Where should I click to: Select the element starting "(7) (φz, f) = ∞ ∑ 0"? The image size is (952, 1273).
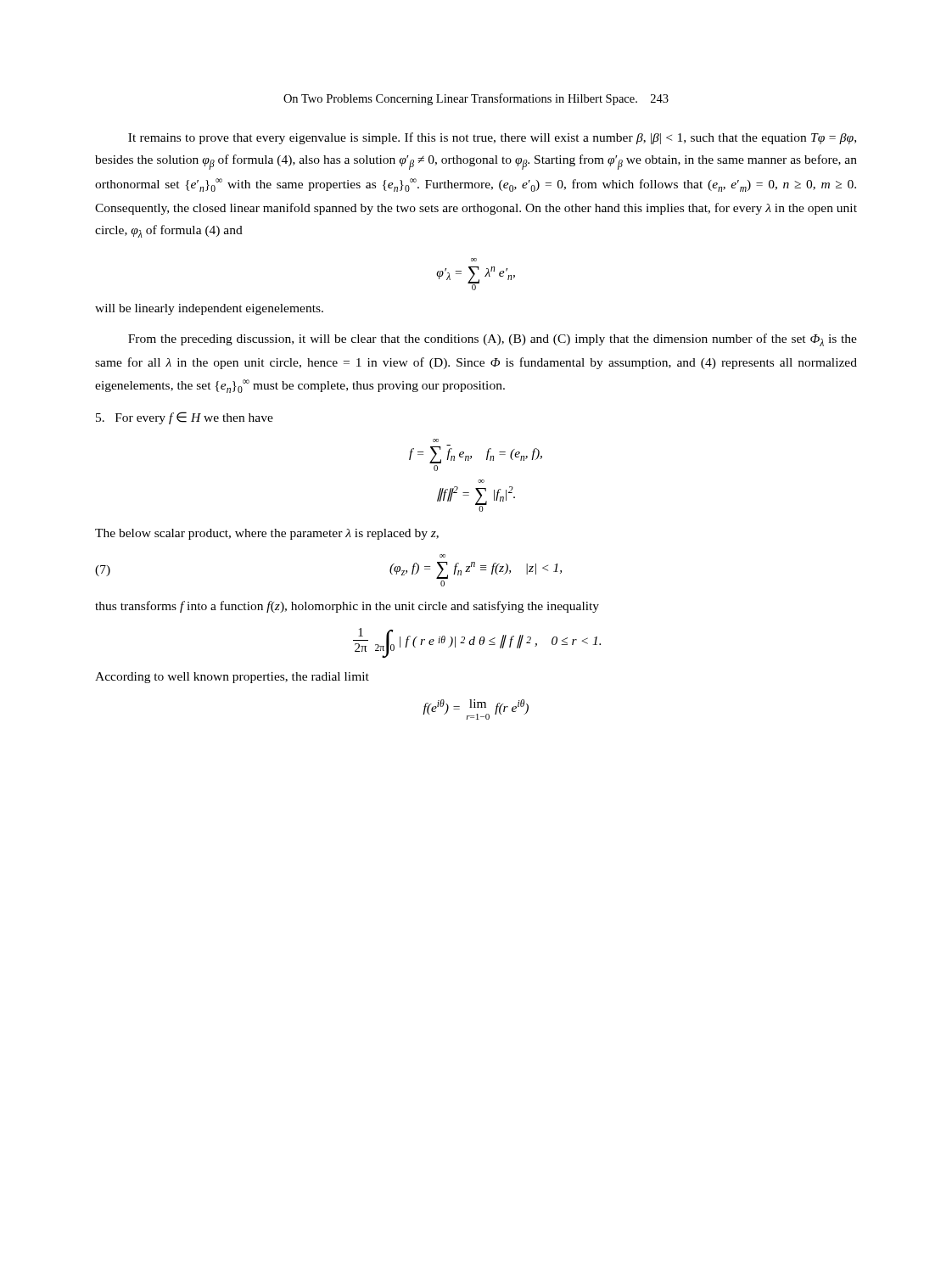click(104, 569)
